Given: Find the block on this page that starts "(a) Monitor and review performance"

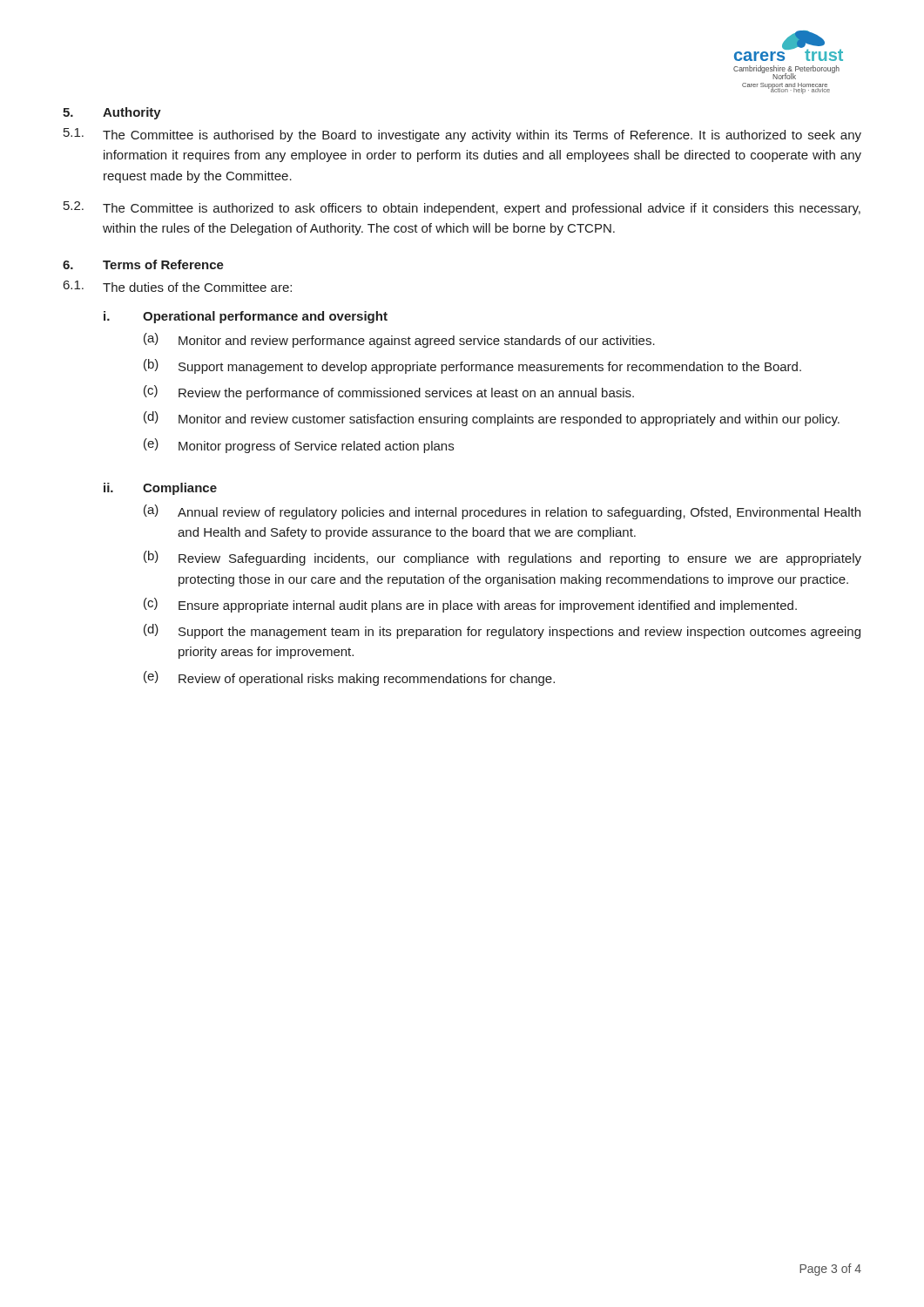Looking at the screenshot, I should 399,340.
